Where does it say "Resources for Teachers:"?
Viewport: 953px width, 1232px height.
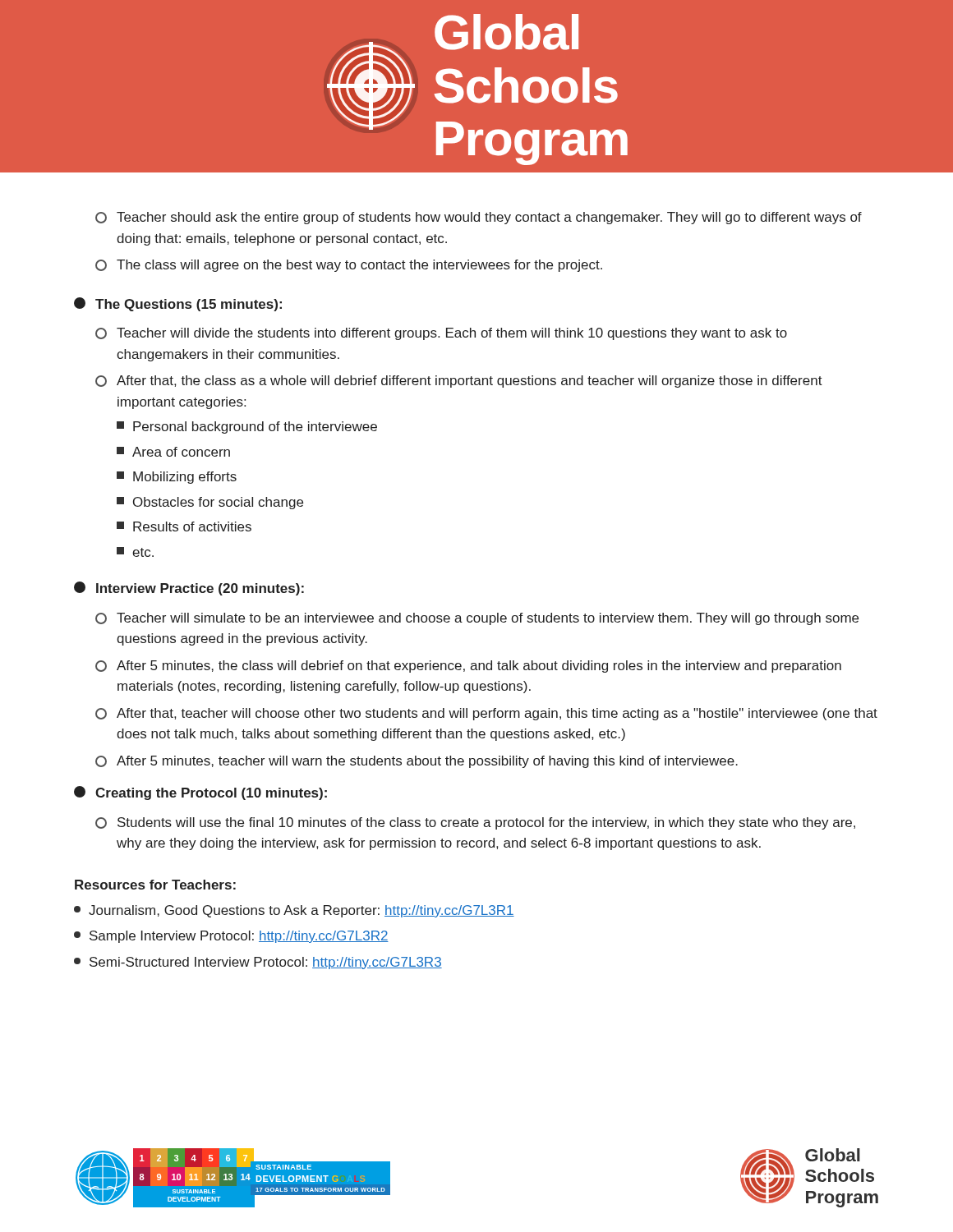click(155, 885)
